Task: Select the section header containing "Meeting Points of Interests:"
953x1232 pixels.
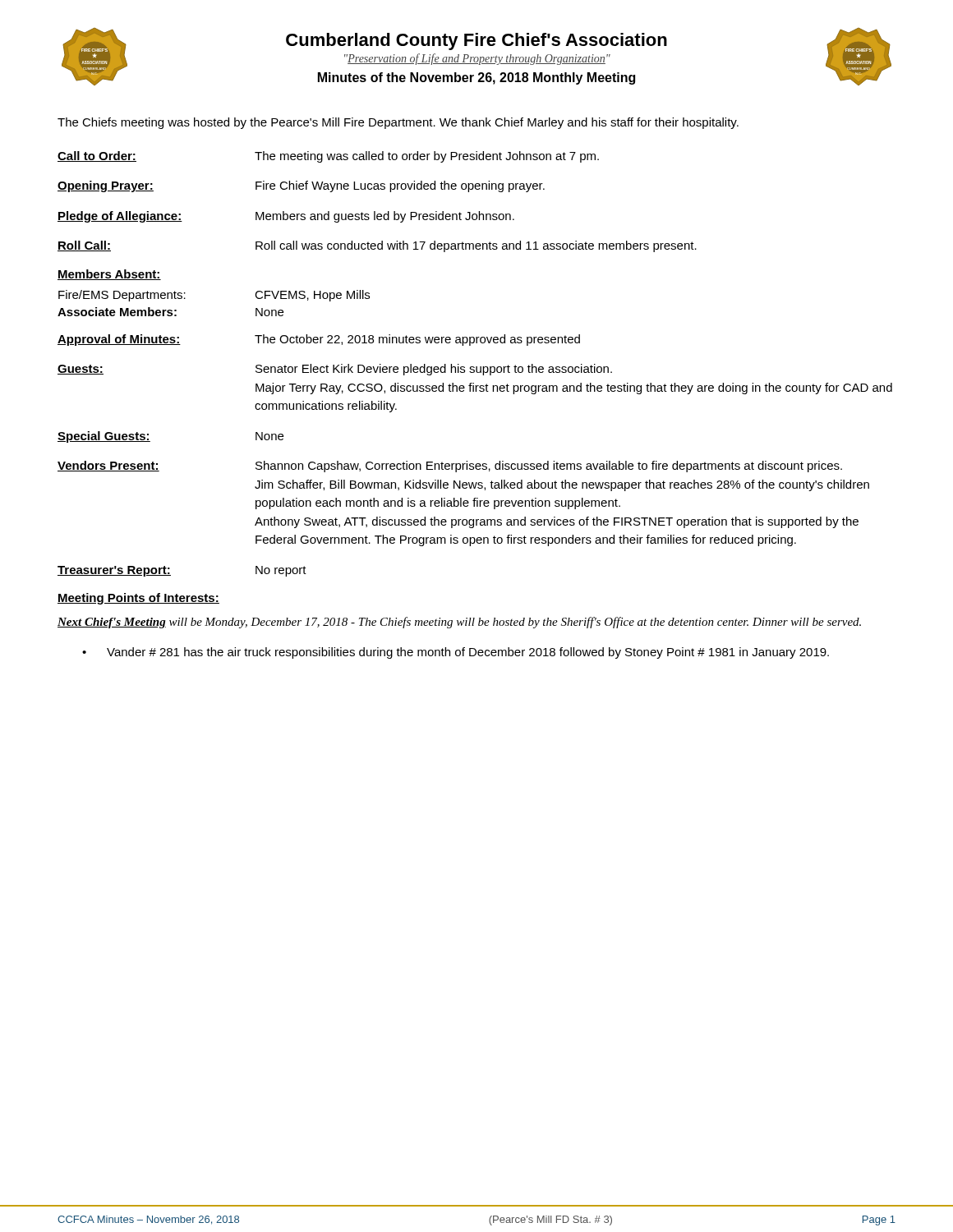Action: point(138,599)
